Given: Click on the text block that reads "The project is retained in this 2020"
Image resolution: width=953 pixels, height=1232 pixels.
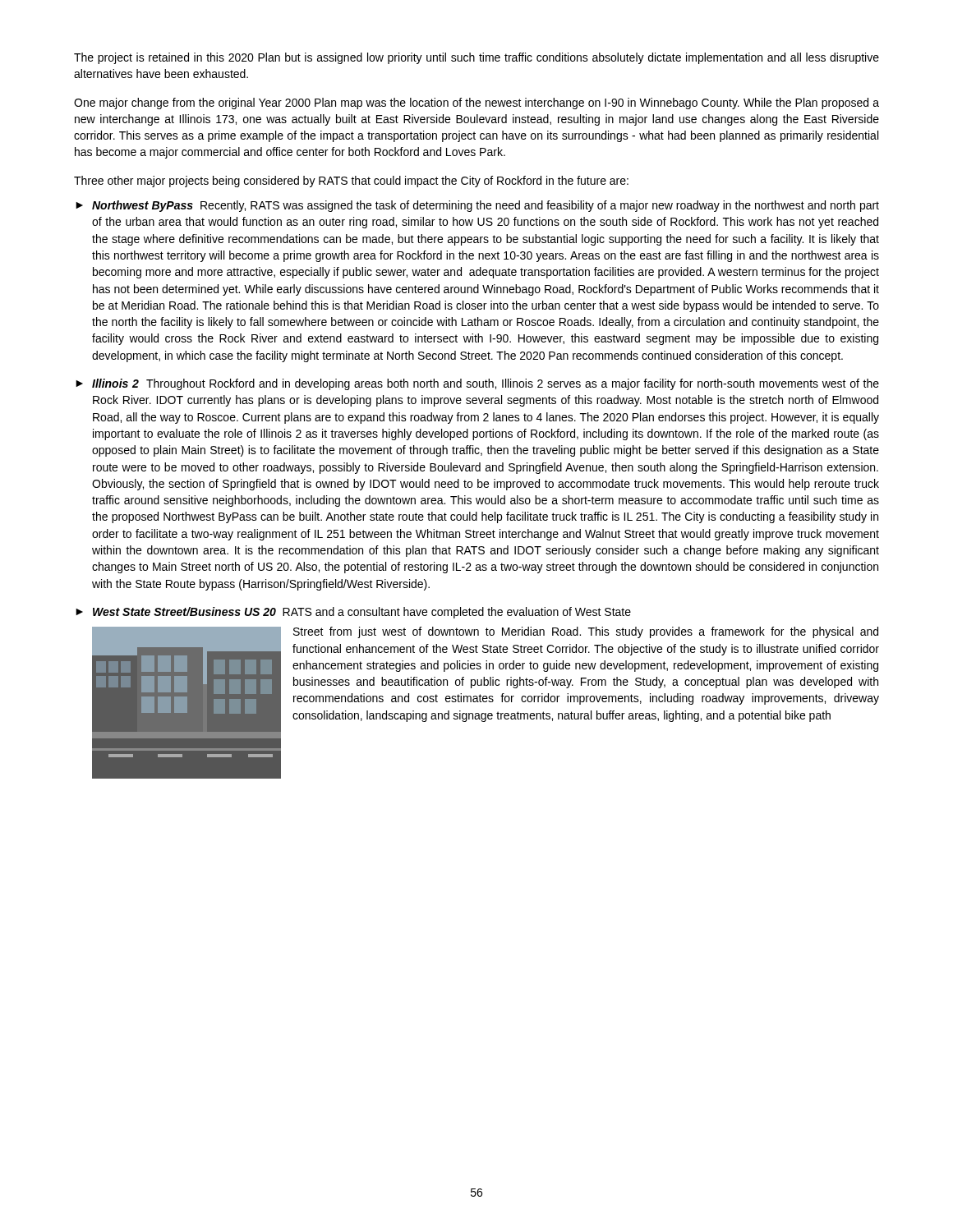Looking at the screenshot, I should pos(476,66).
